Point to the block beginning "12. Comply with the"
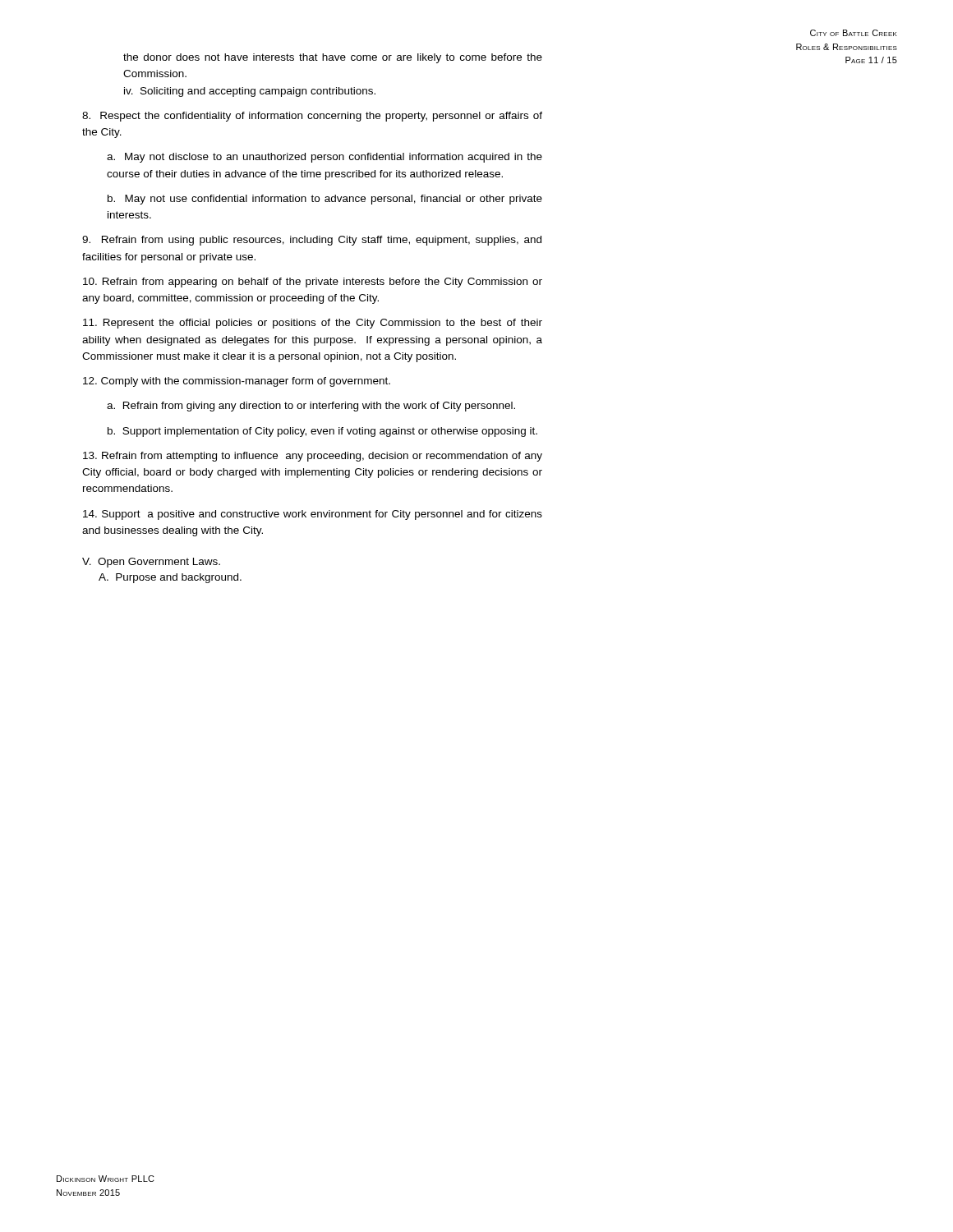This screenshot has width=953, height=1232. (237, 381)
